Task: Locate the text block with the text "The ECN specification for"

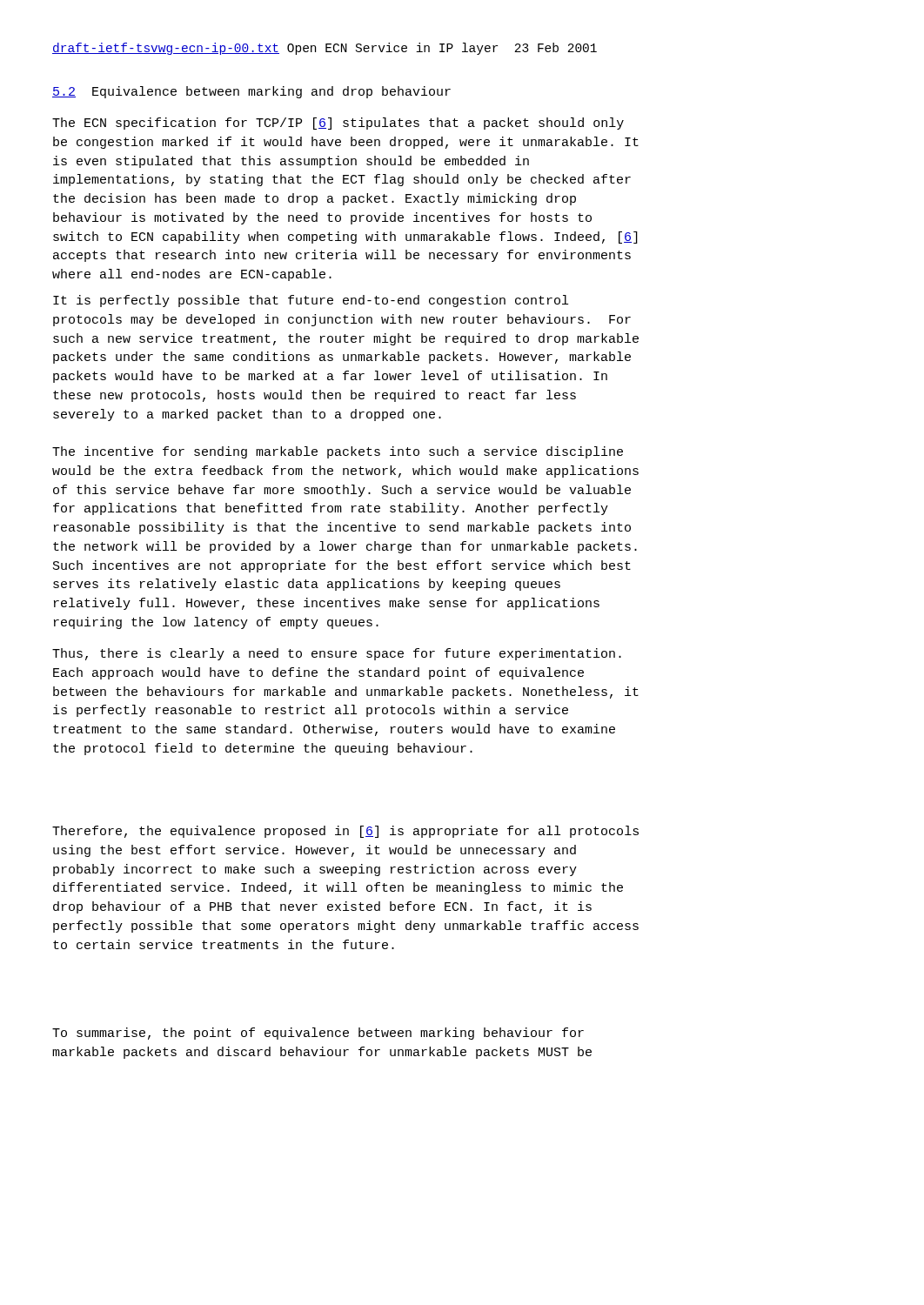Action: pyautogui.click(x=346, y=200)
